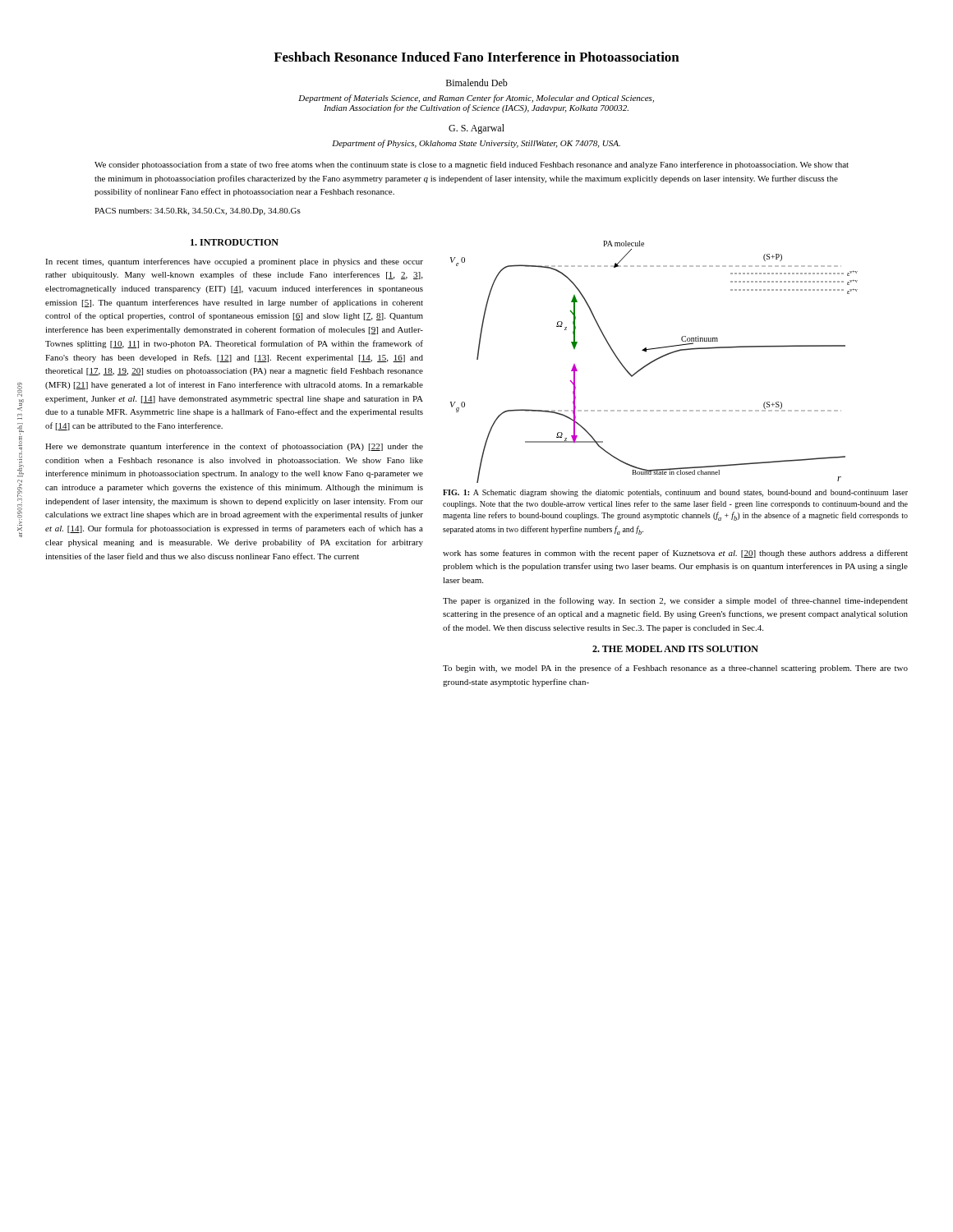Locate the caption that opens with "FIG. 1: A Schematic diagram showing"
Image resolution: width=953 pixels, height=1232 pixels.
(x=675, y=512)
